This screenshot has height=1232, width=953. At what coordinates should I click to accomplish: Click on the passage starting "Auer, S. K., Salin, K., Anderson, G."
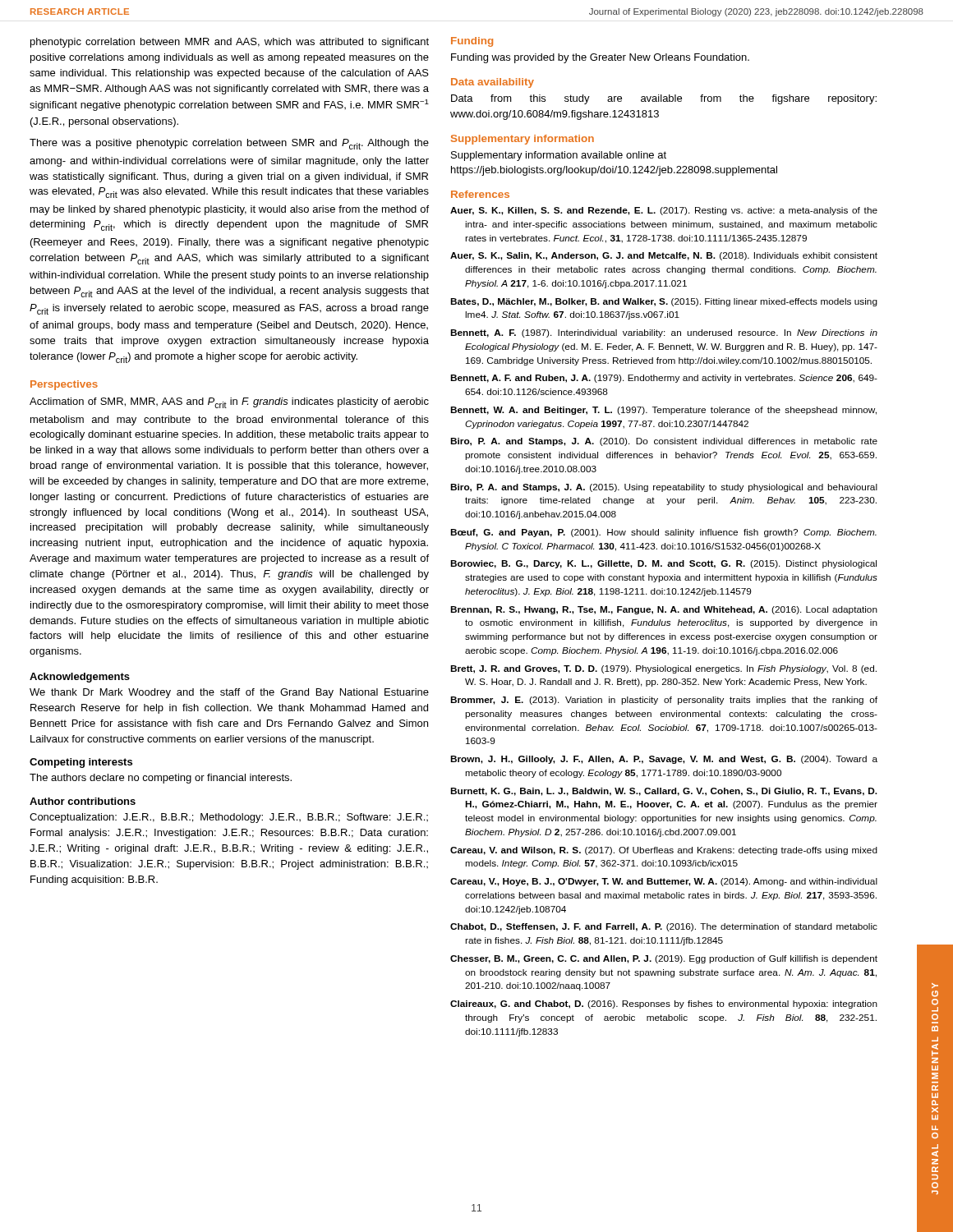point(664,270)
